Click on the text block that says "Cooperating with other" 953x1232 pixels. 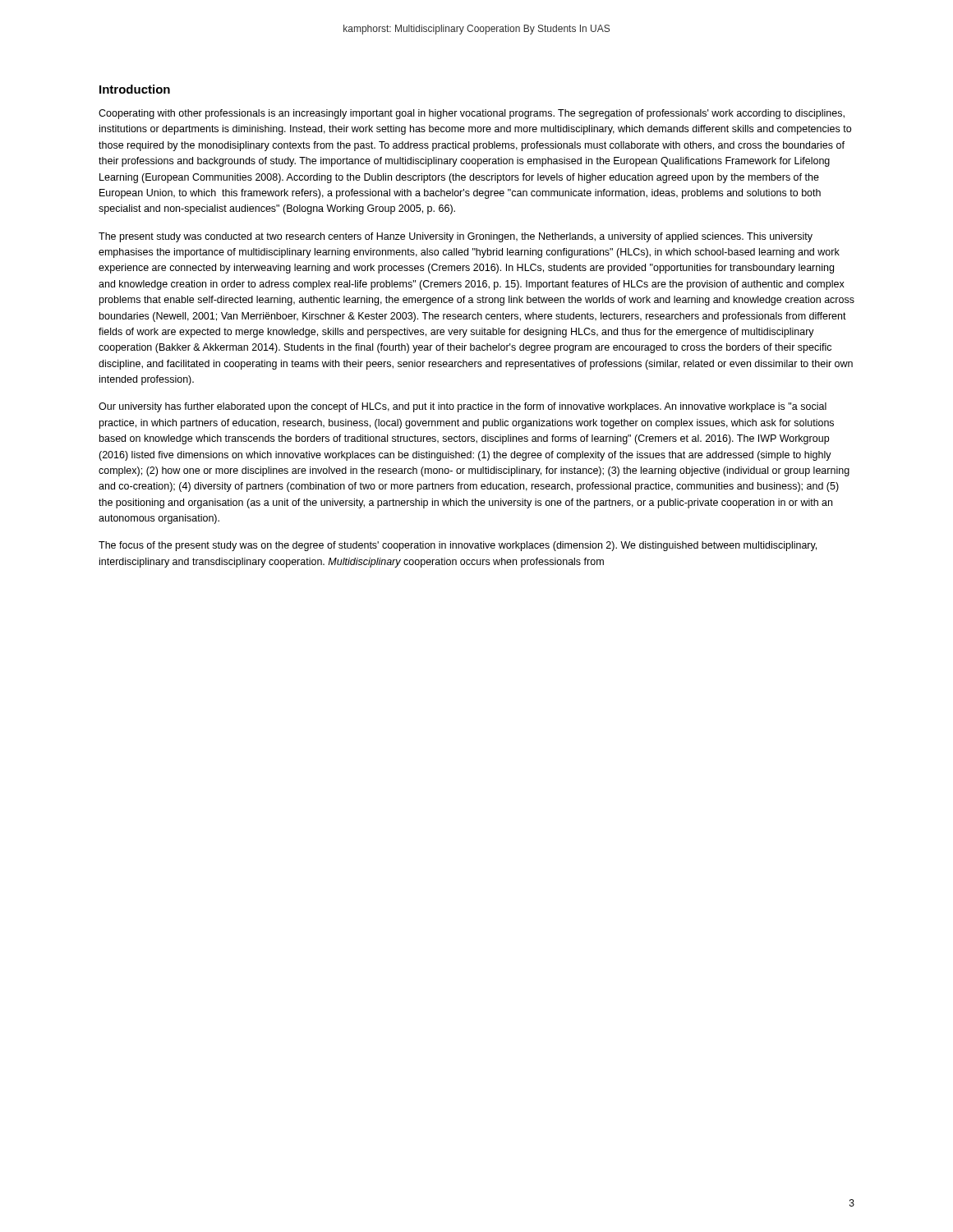475,161
